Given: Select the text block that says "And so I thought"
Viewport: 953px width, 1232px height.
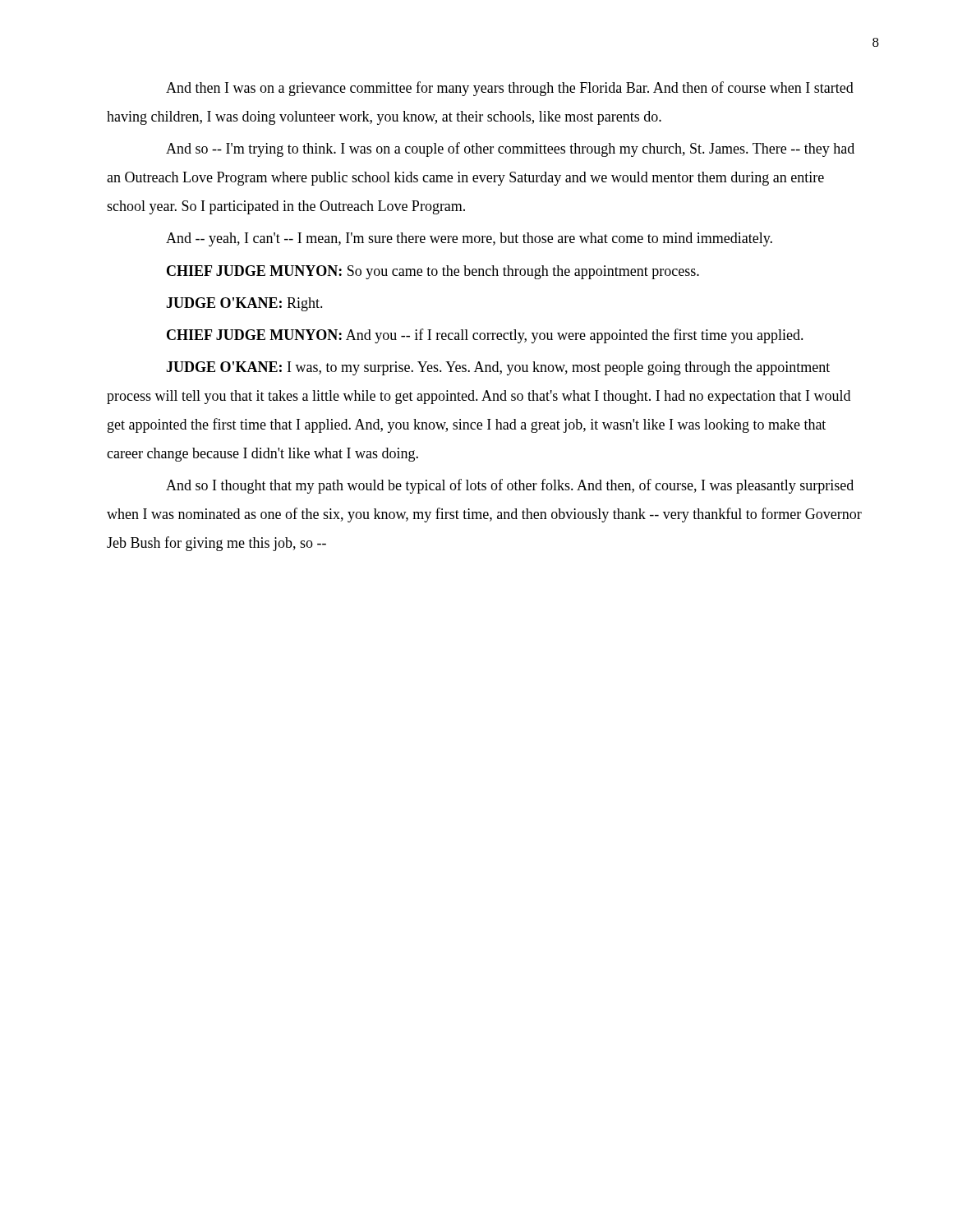Looking at the screenshot, I should point(485,515).
